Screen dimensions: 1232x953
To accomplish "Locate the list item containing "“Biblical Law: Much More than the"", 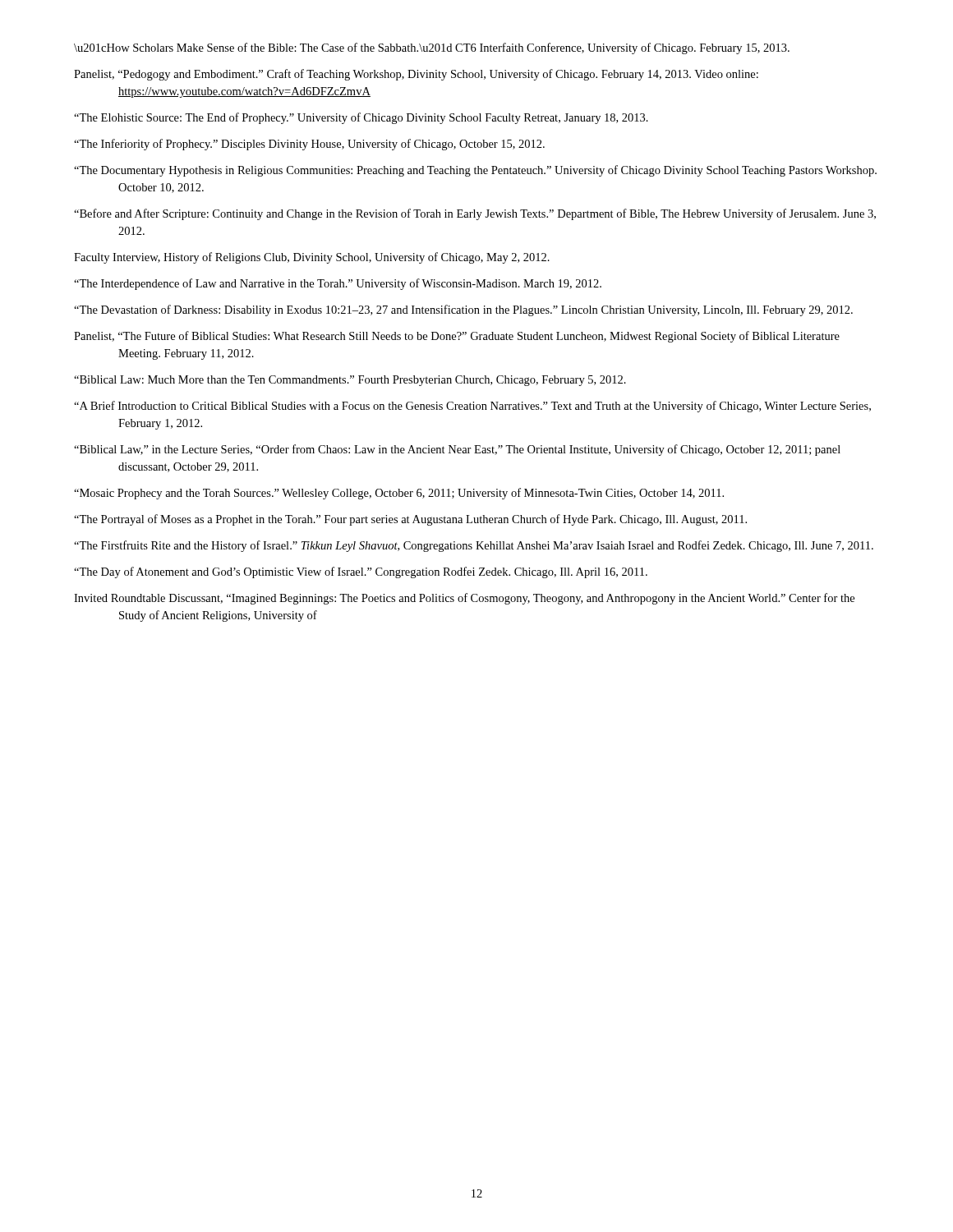I will (350, 380).
